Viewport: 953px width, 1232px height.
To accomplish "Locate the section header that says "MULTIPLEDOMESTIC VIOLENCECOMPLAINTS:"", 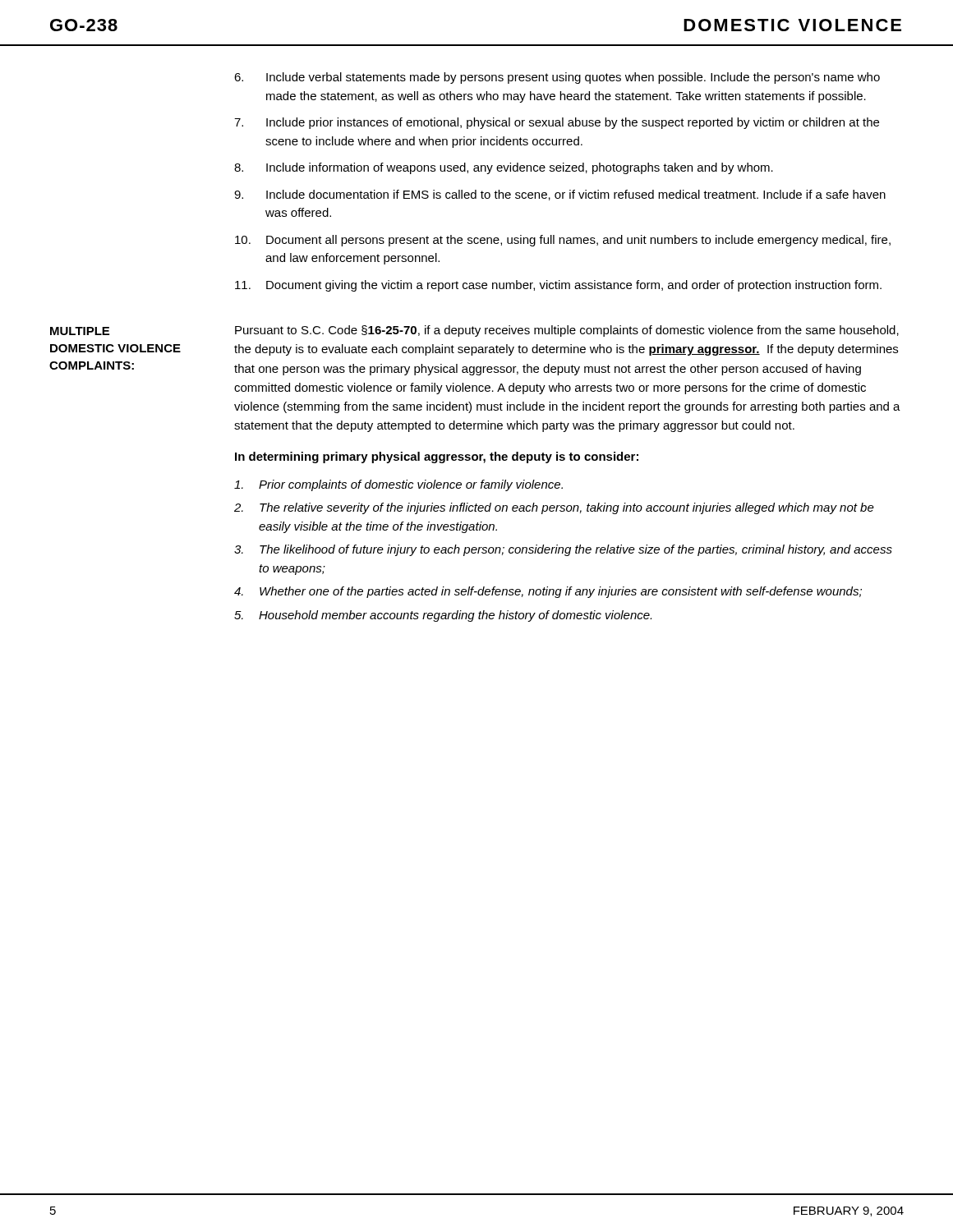I will pos(115,348).
